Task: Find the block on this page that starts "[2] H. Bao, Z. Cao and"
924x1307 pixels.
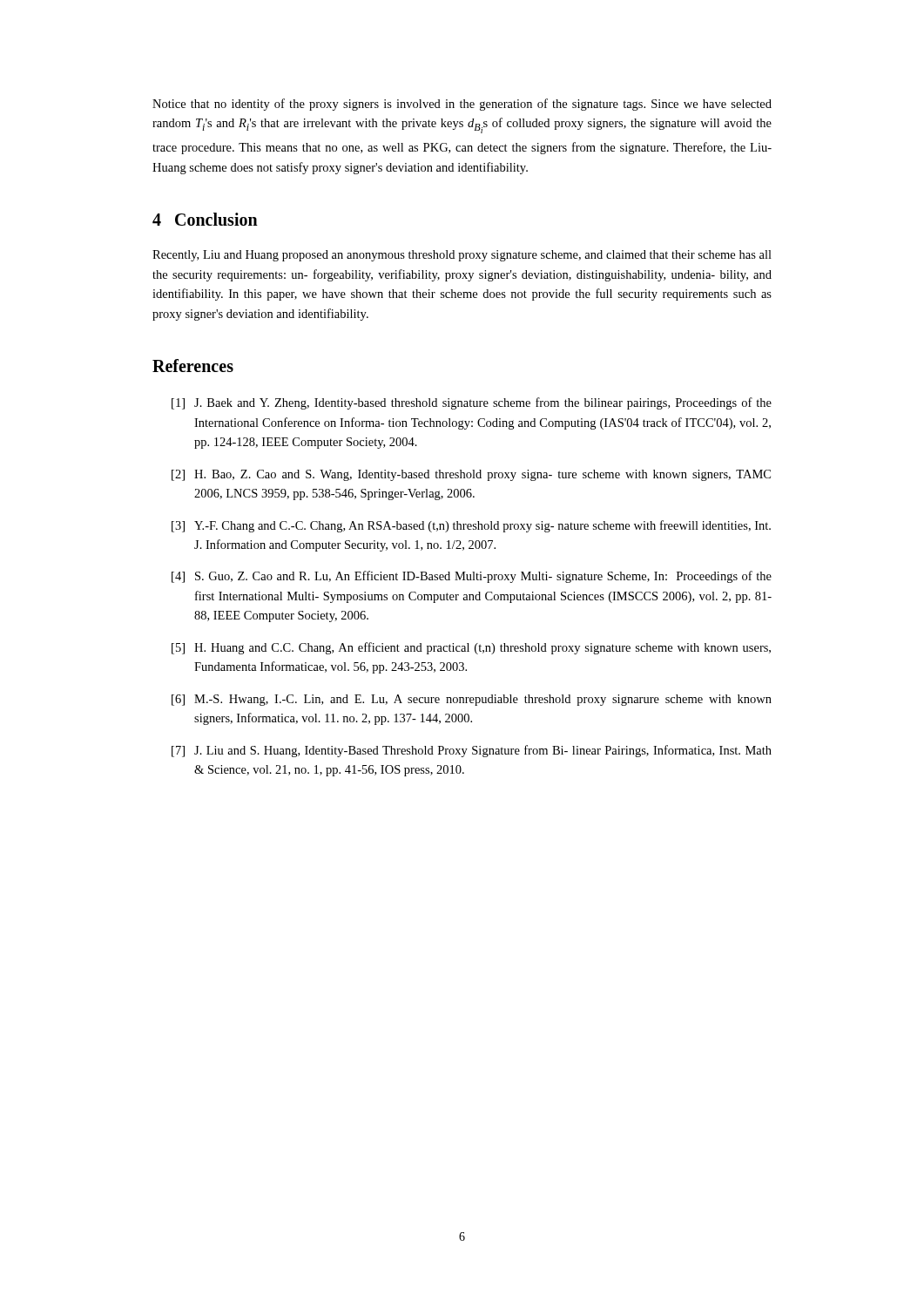Action: pyautogui.click(x=462, y=484)
